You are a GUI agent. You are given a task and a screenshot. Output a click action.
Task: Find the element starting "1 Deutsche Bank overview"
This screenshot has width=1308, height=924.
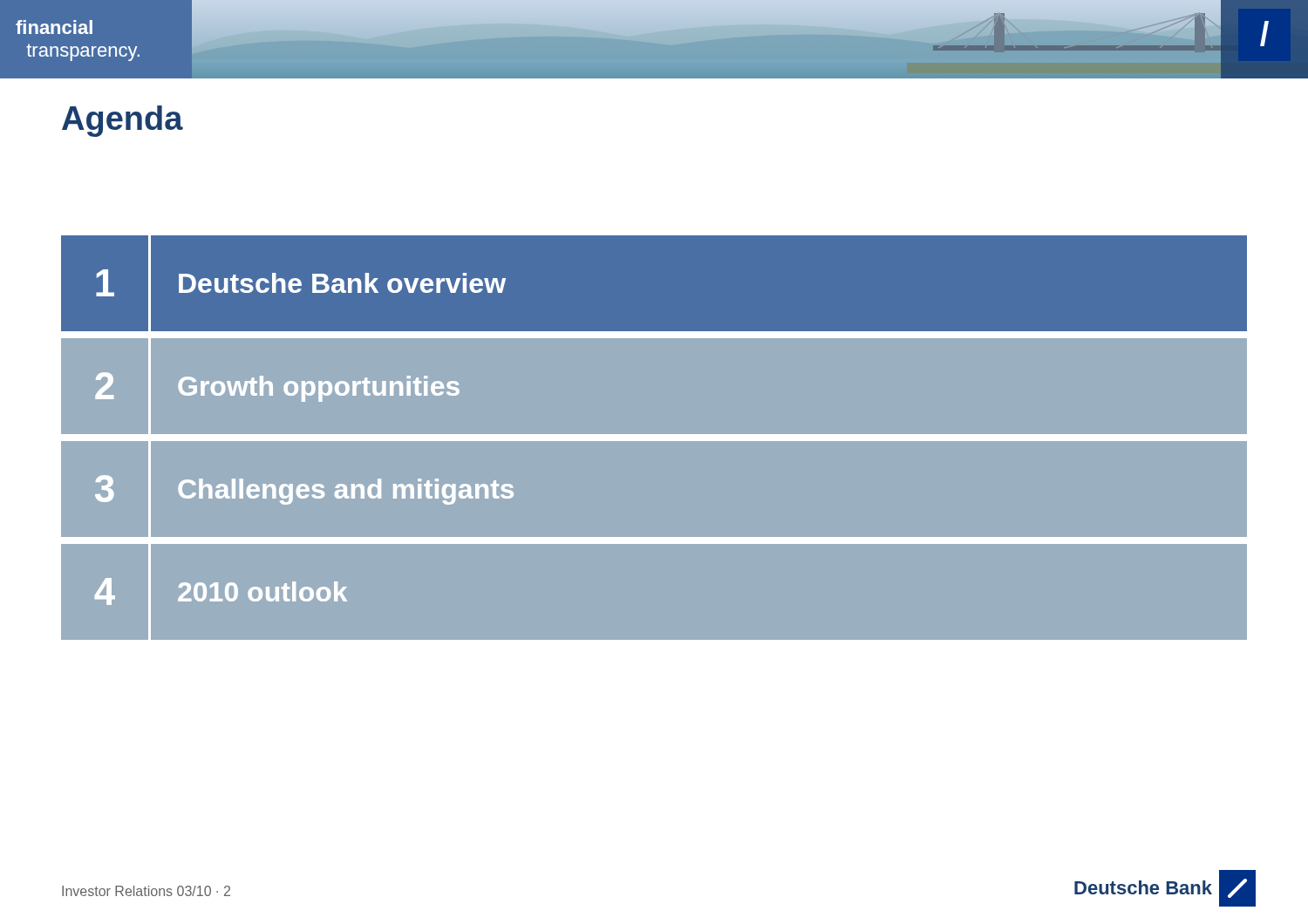pos(654,283)
